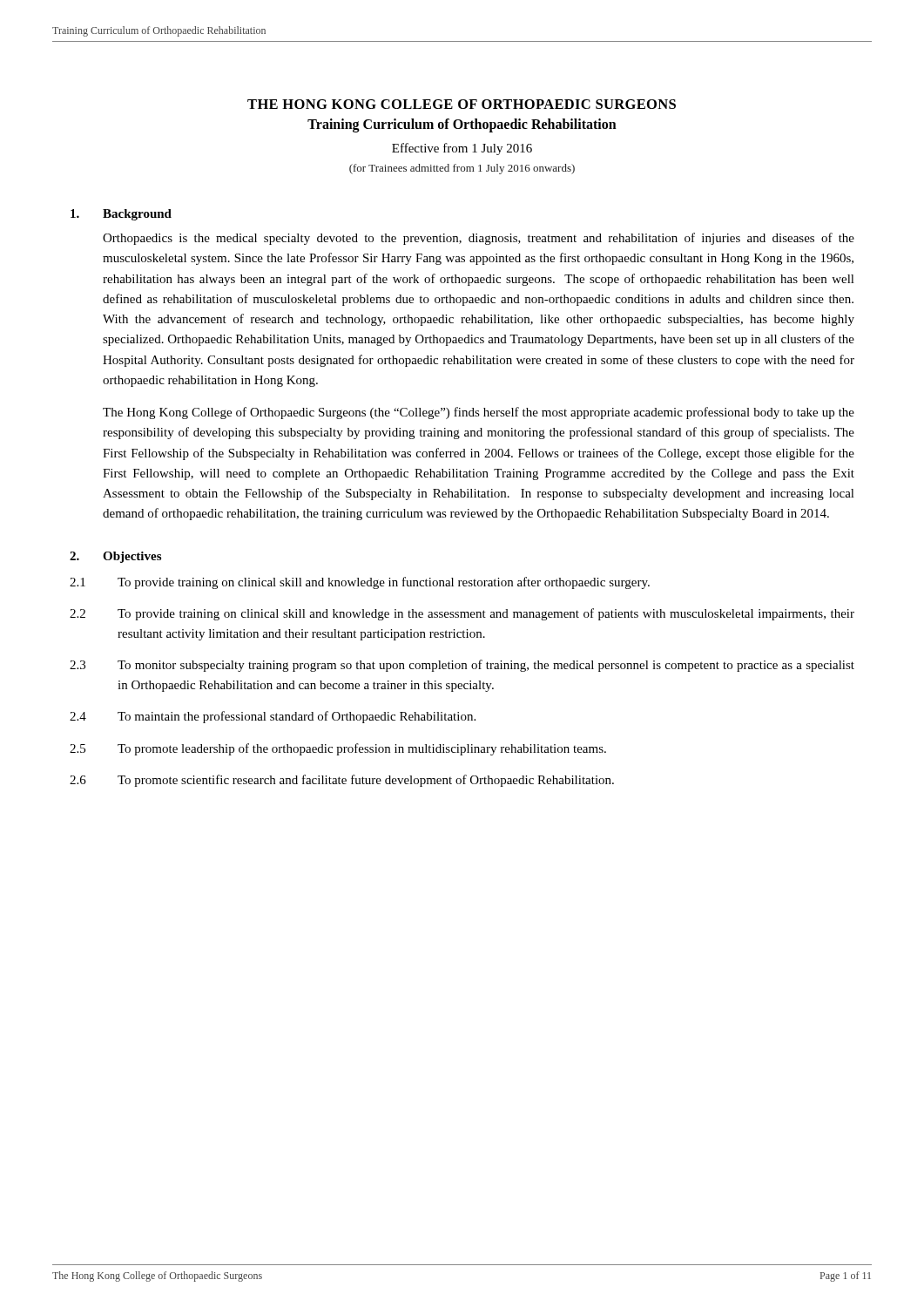Find the list item with the text "2.6 To promote scientific research and facilitate future"
Image resolution: width=924 pixels, height=1307 pixels.
point(462,780)
